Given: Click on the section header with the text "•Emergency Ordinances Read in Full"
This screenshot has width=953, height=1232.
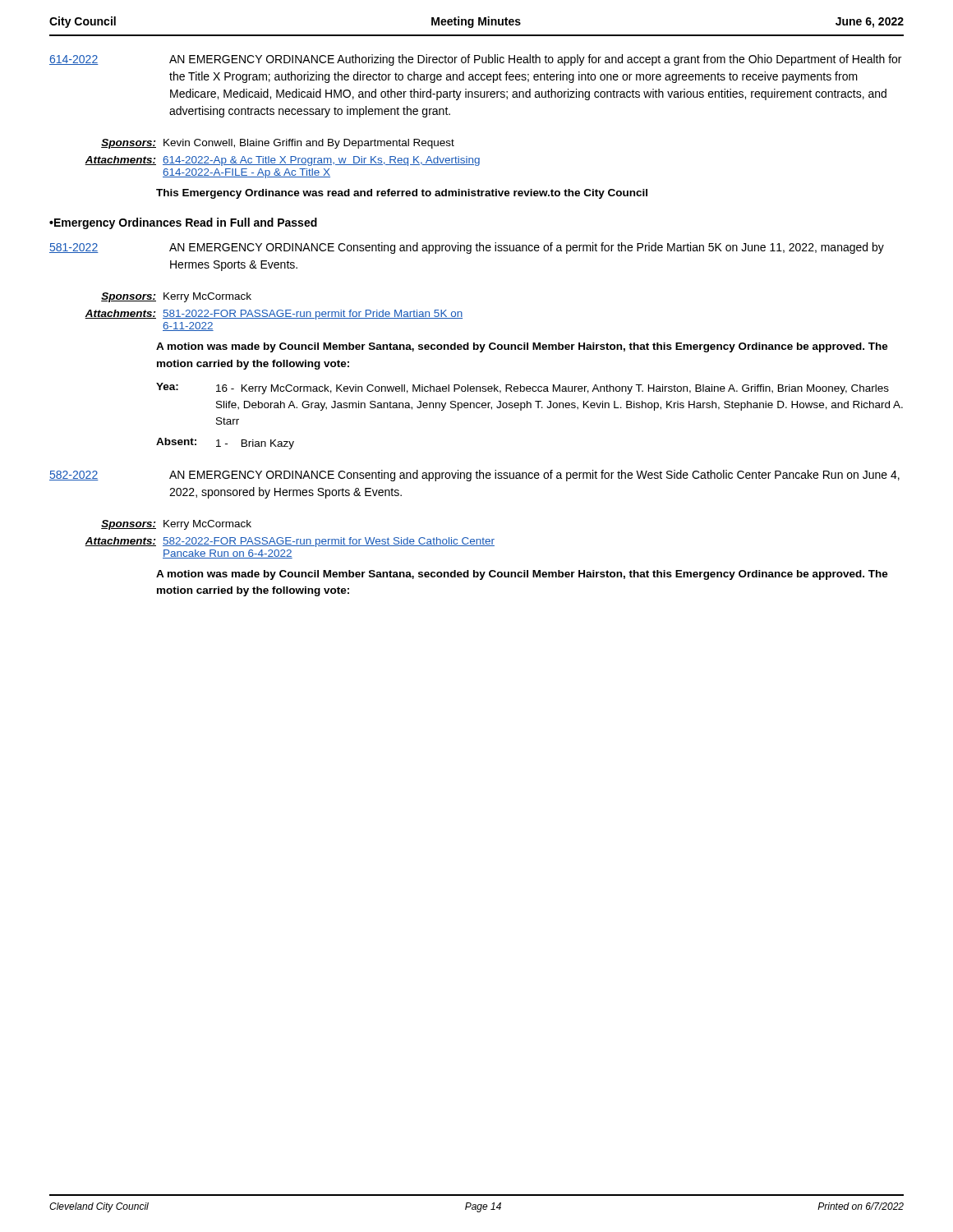Looking at the screenshot, I should tap(183, 223).
